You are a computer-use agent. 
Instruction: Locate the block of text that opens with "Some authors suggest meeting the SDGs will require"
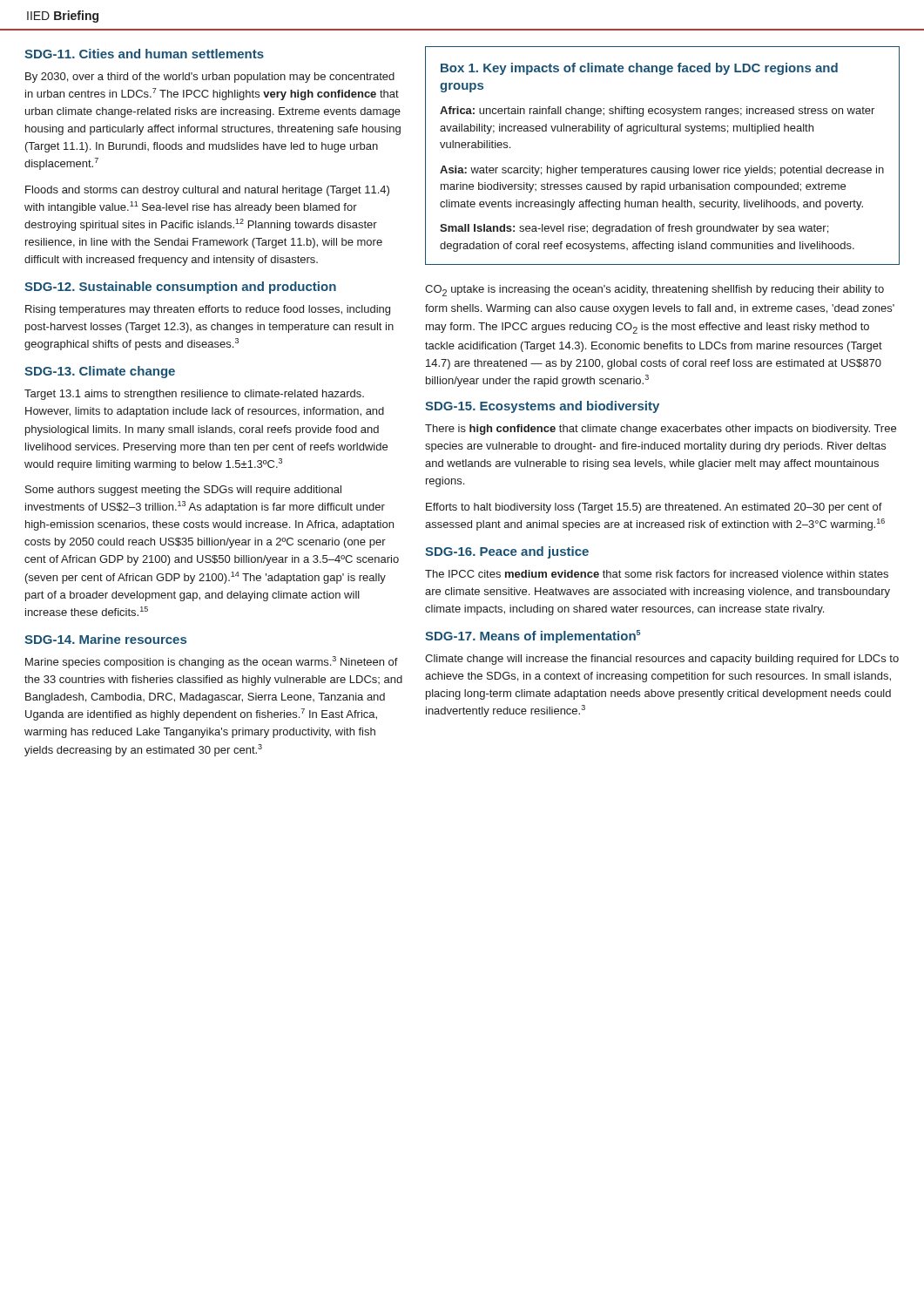(x=212, y=551)
